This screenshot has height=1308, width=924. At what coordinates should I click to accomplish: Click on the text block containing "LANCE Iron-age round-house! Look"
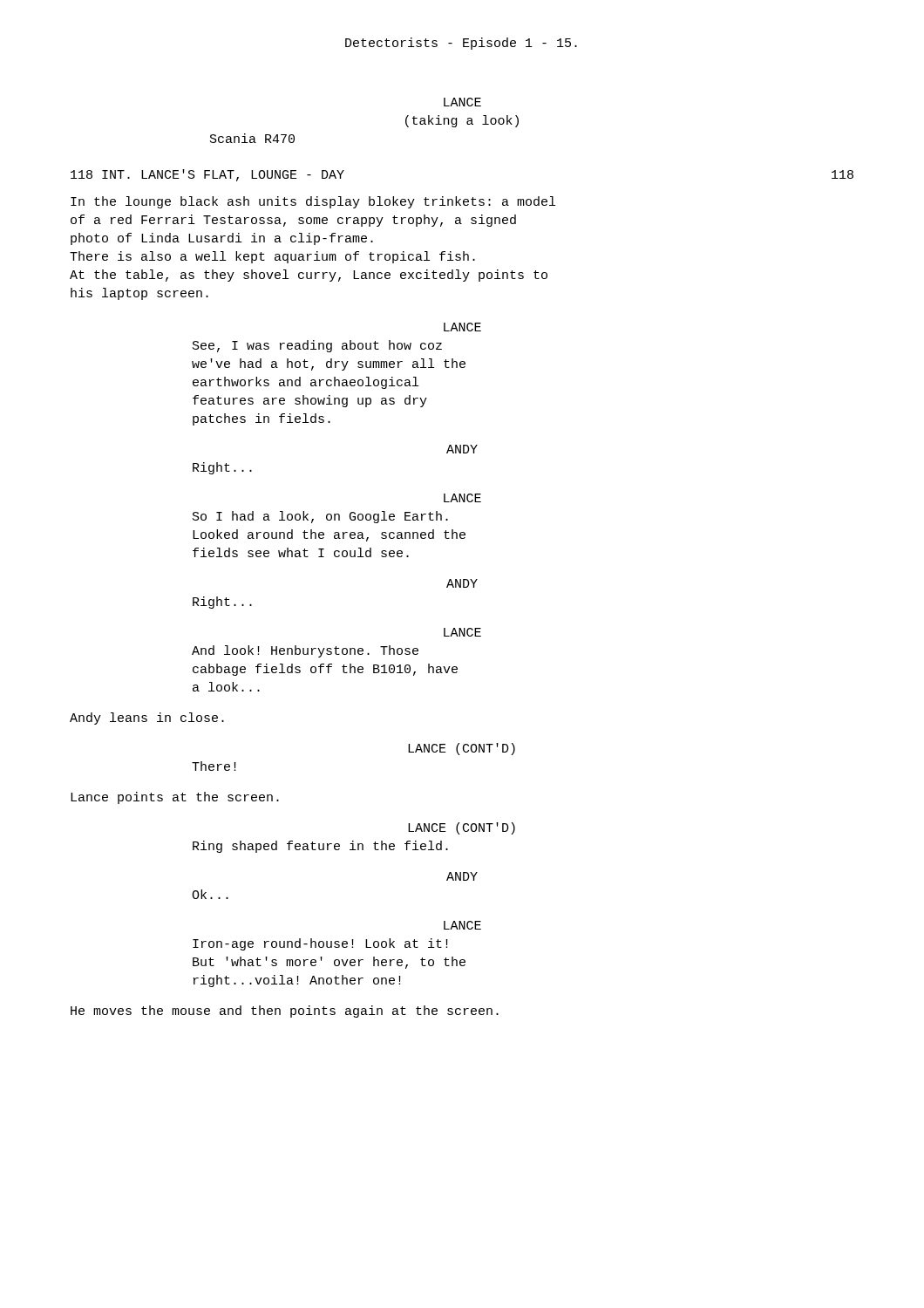tap(462, 954)
